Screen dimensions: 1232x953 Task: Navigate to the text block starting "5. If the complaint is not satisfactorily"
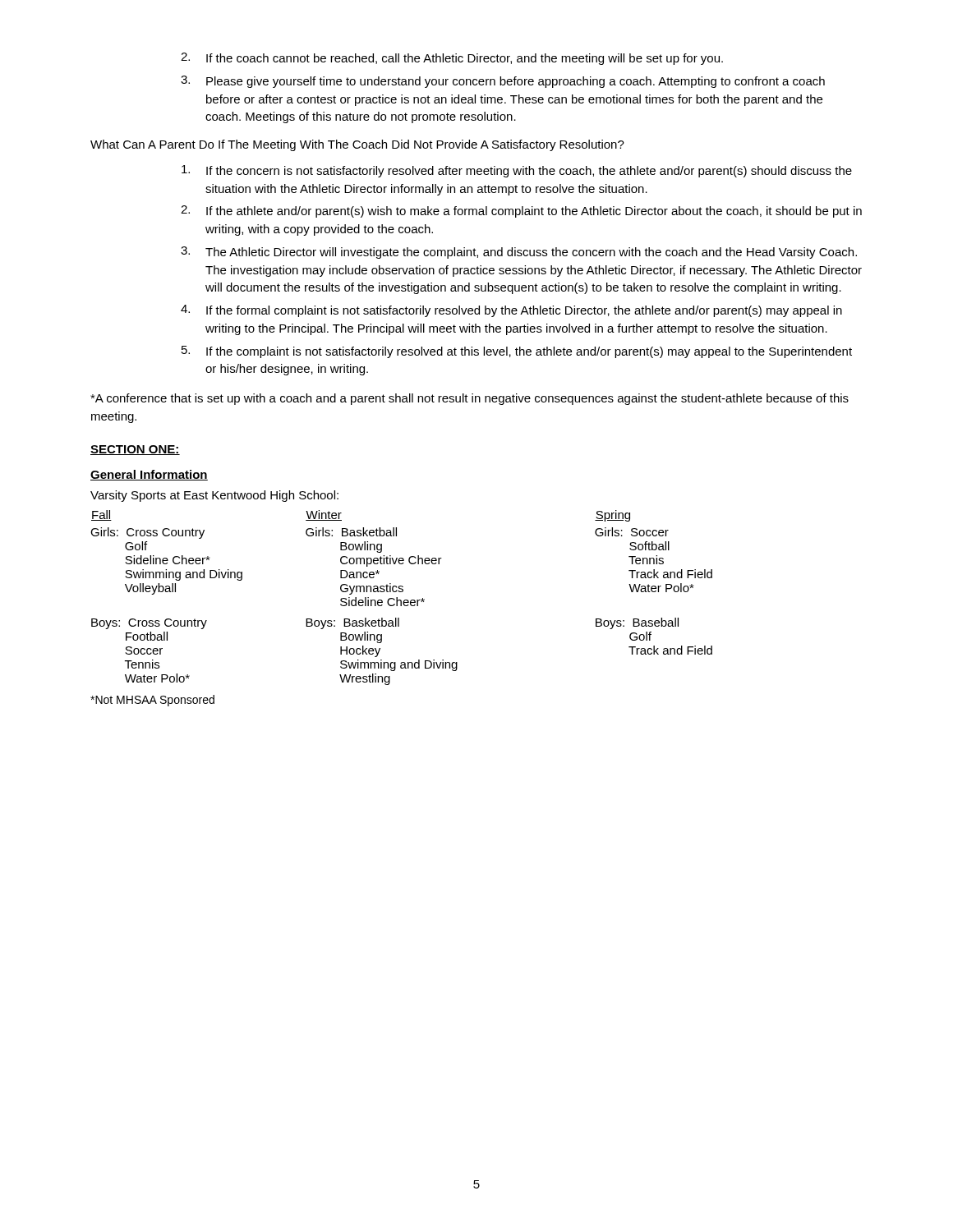[x=522, y=360]
